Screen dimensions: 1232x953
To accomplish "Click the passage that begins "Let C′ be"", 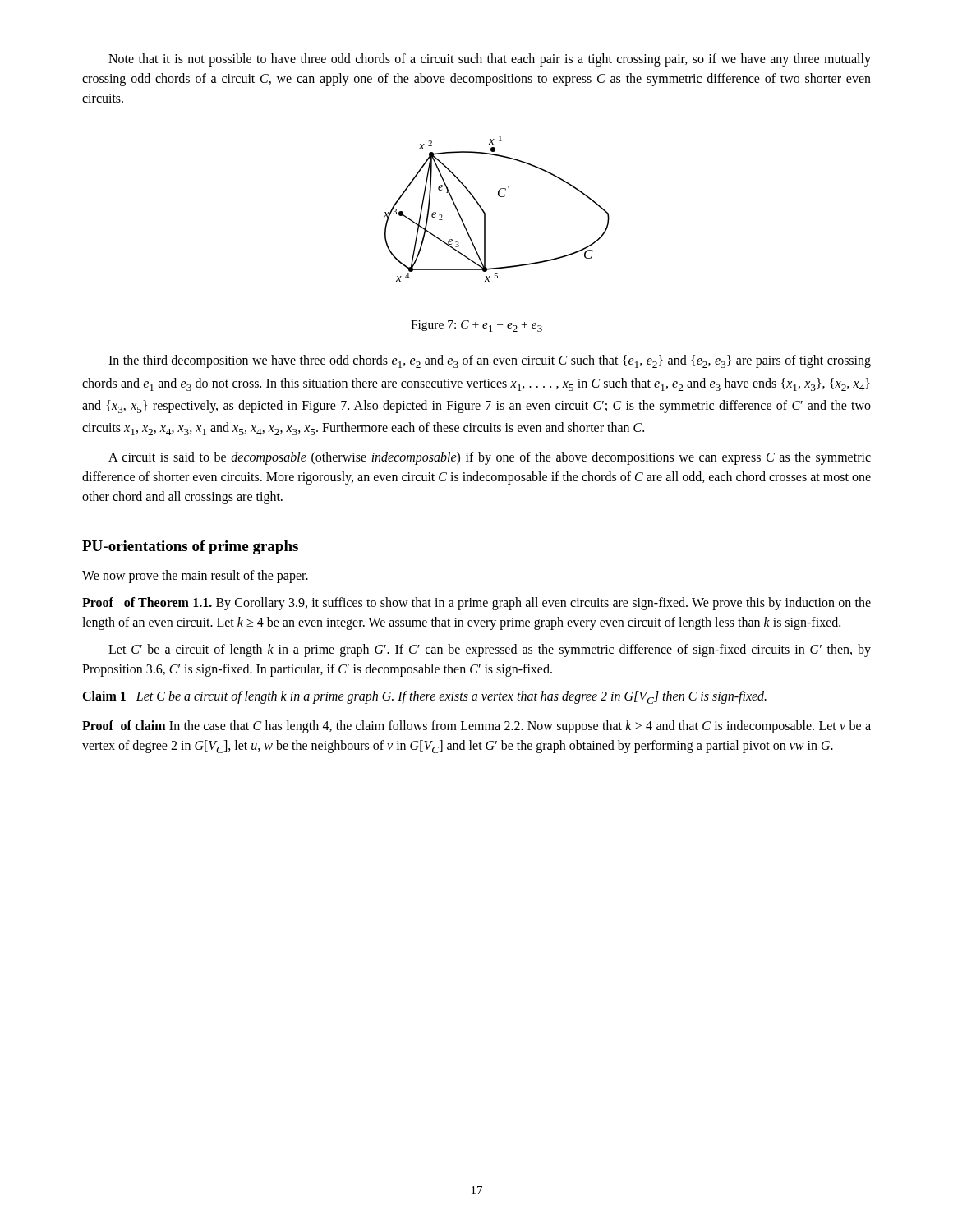I will 476,659.
